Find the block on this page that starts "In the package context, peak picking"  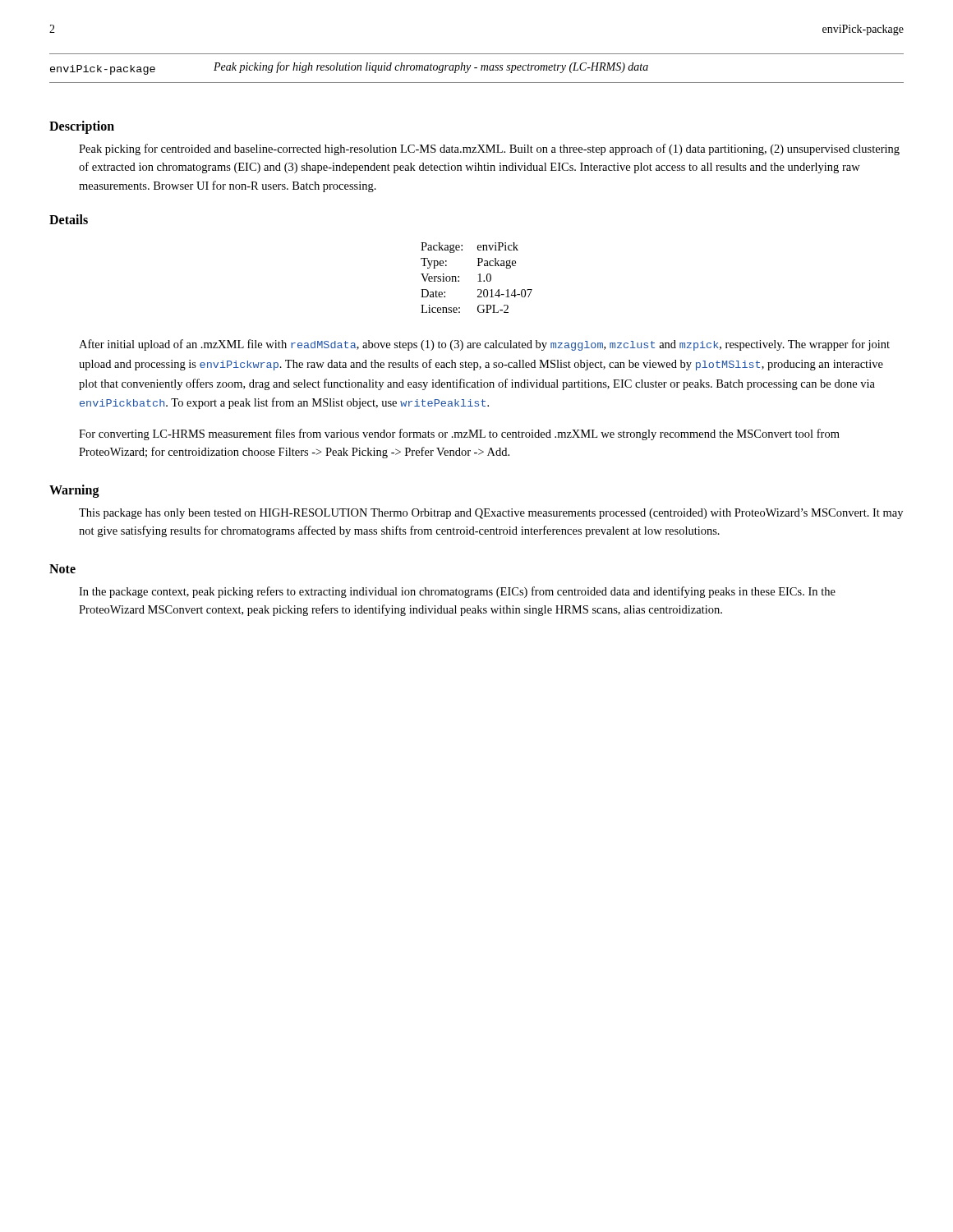coord(491,600)
